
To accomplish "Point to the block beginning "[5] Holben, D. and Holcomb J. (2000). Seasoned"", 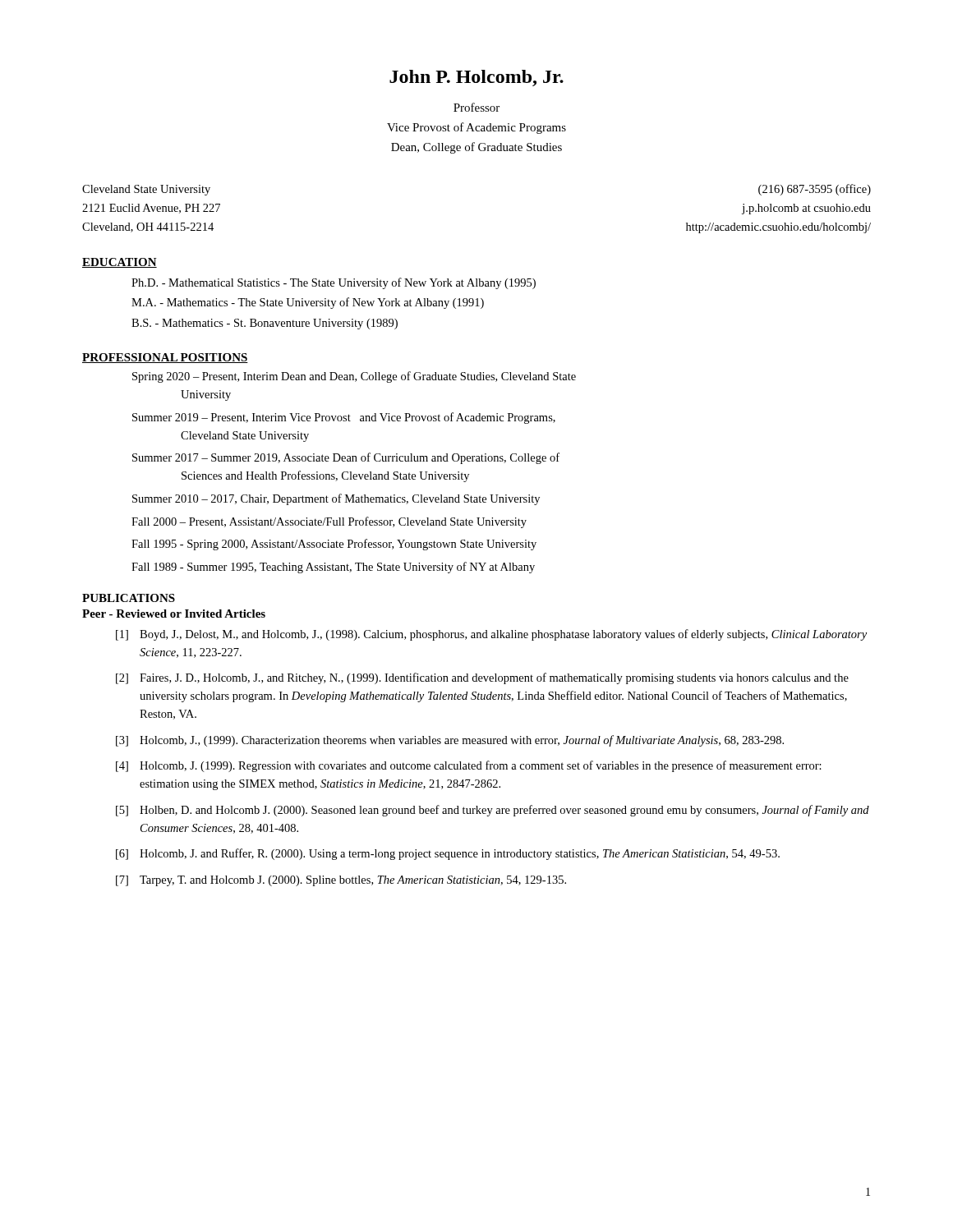I will pyautogui.click(x=493, y=820).
